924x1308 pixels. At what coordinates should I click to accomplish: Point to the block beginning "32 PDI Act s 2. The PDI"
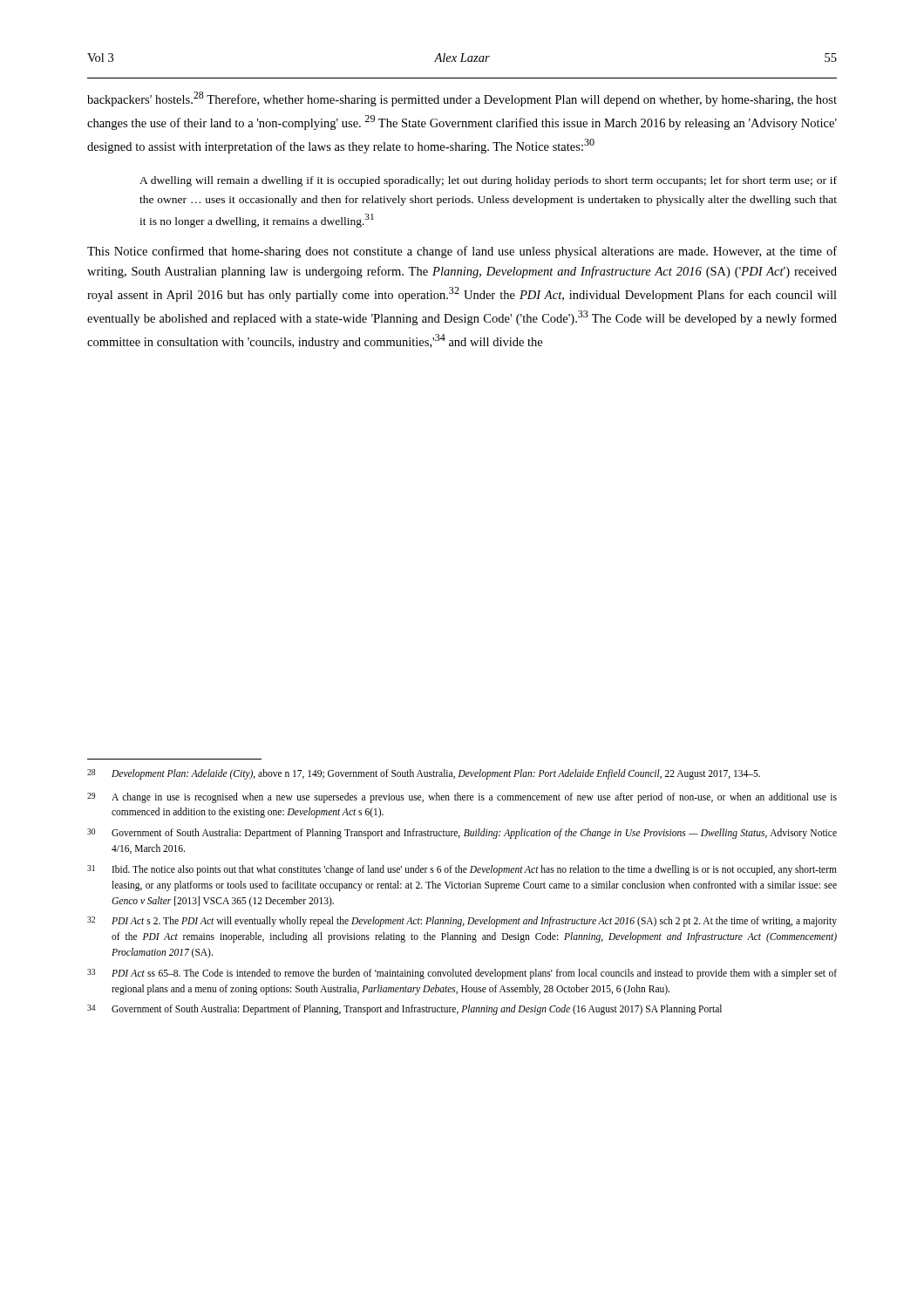pos(462,937)
